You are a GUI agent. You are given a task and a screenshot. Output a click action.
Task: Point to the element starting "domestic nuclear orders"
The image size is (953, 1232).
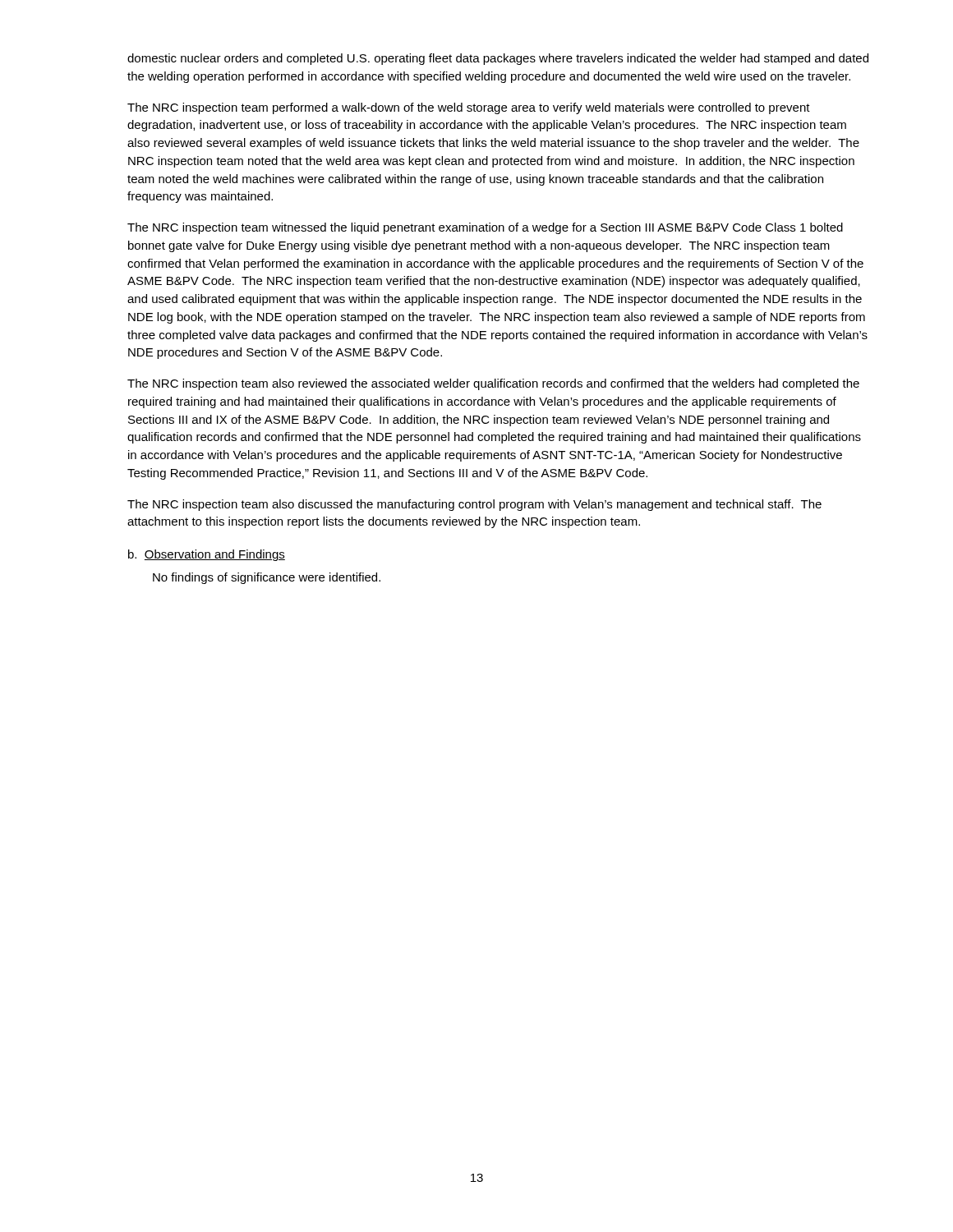click(498, 67)
